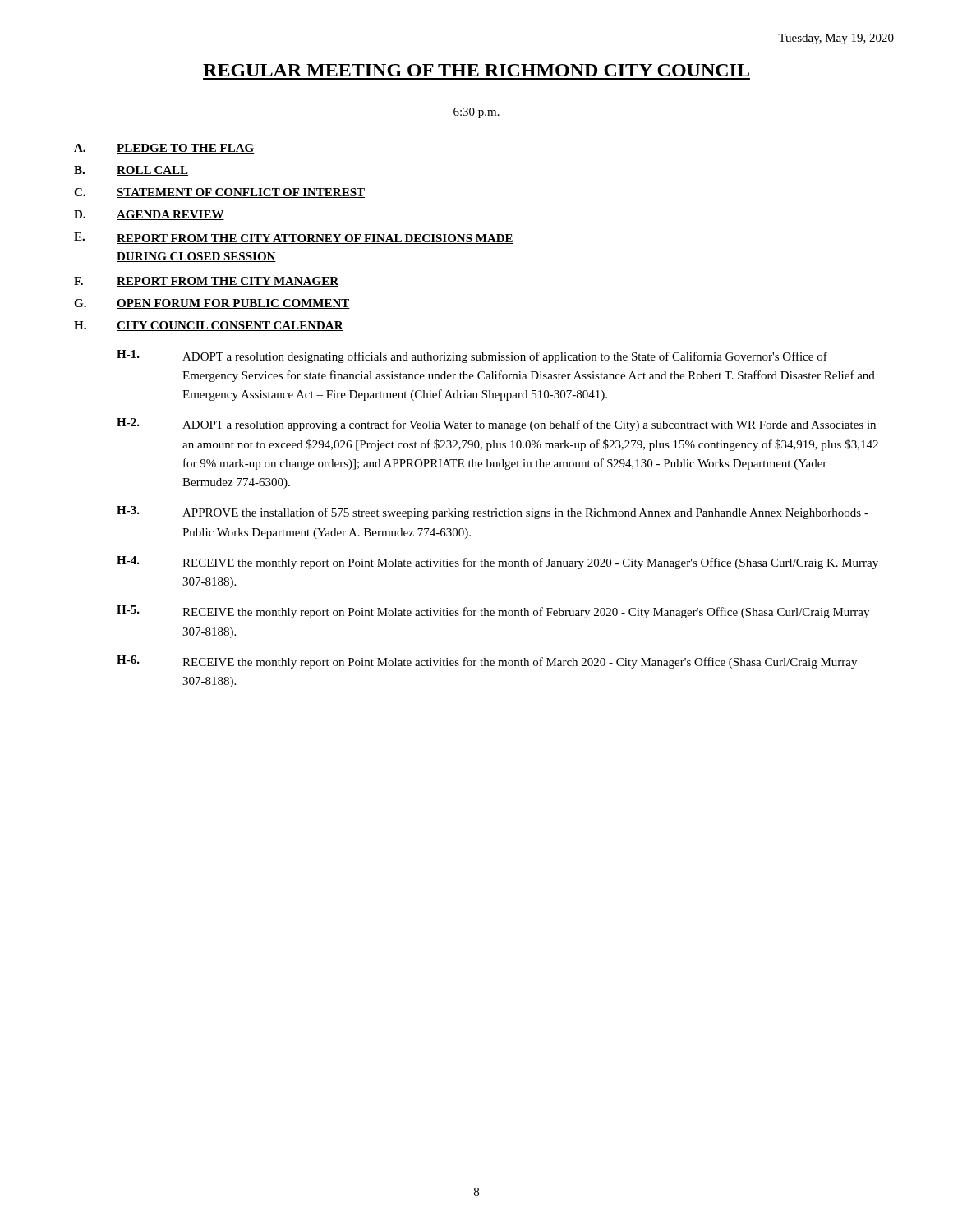953x1232 pixels.
Task: Click on the list item that says "H-1. ADOPT a resolution"
Action: coord(498,376)
